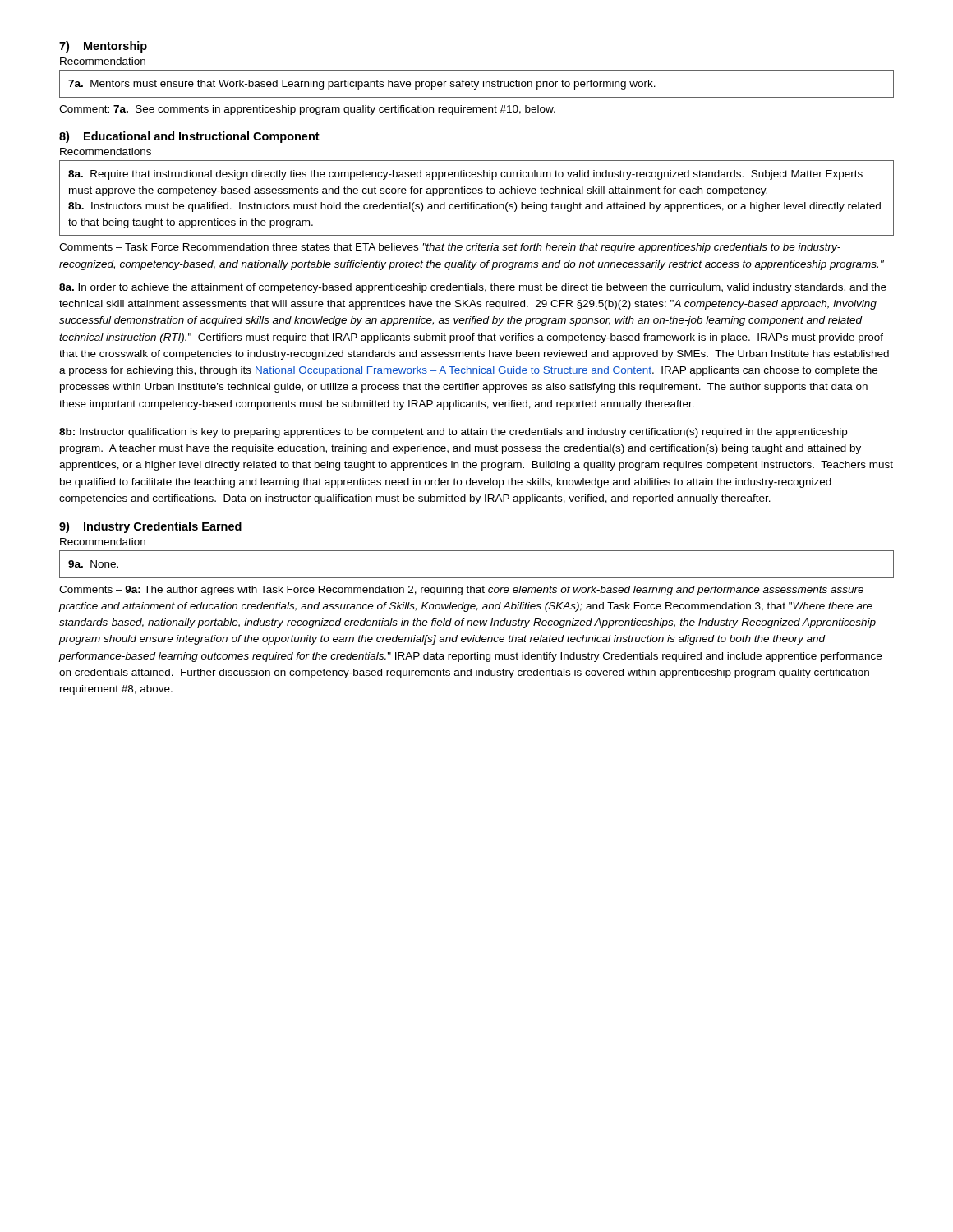Select the text block with the text "8b: Instructor qualification is key to preparing"

pos(476,465)
